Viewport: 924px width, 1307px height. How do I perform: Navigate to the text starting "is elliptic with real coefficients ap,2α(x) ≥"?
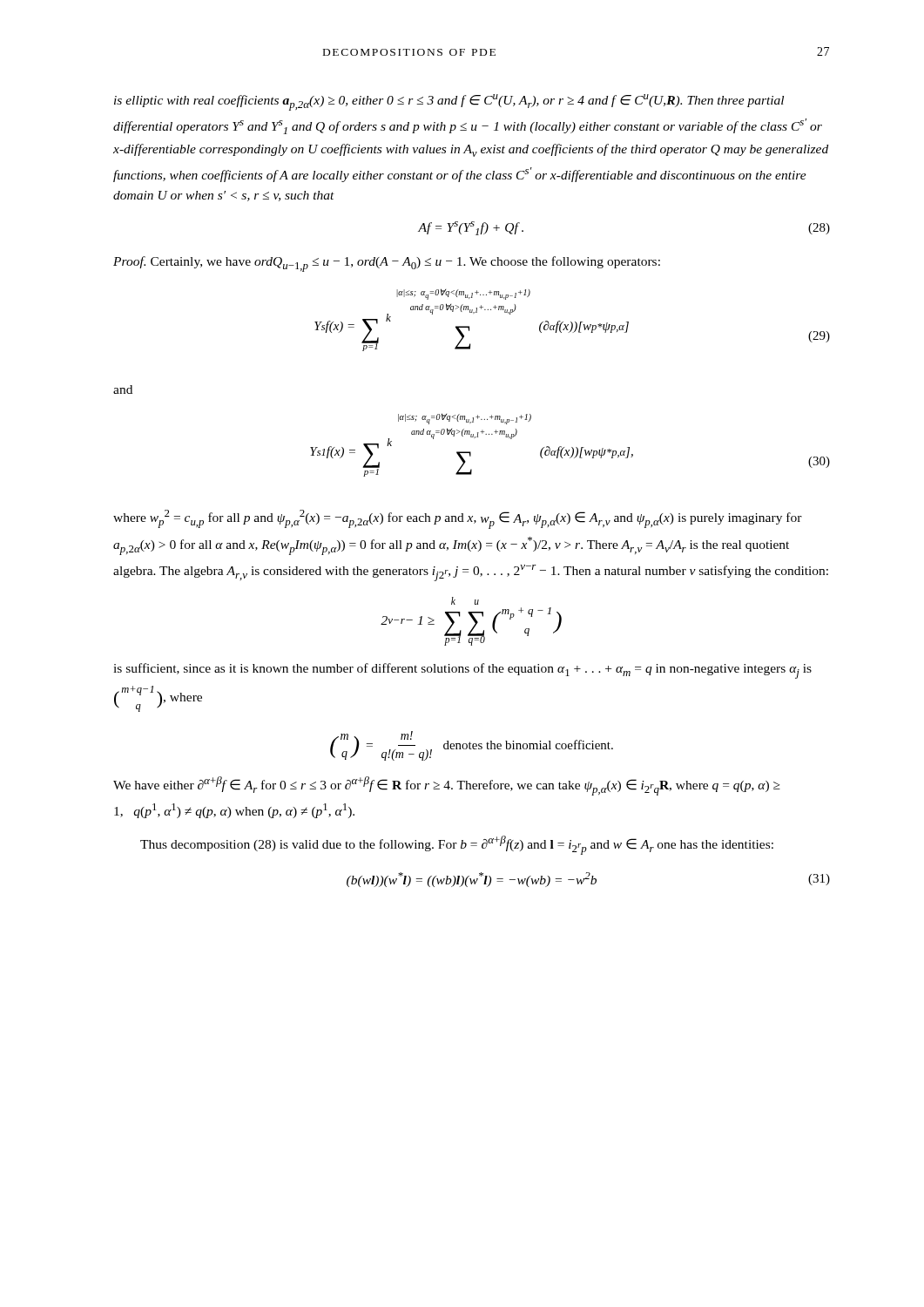(471, 146)
